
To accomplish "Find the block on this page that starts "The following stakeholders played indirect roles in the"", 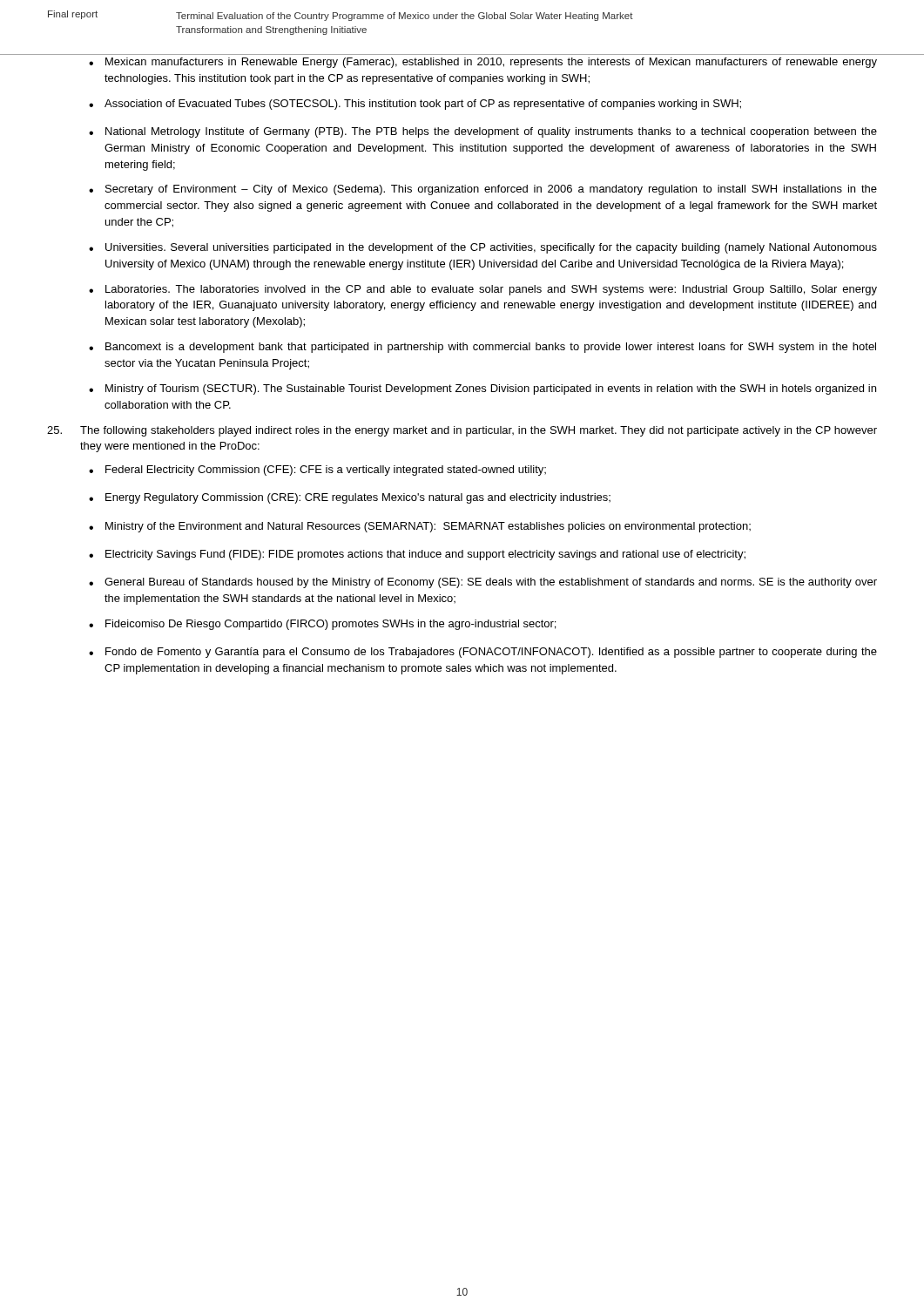I will (x=462, y=439).
